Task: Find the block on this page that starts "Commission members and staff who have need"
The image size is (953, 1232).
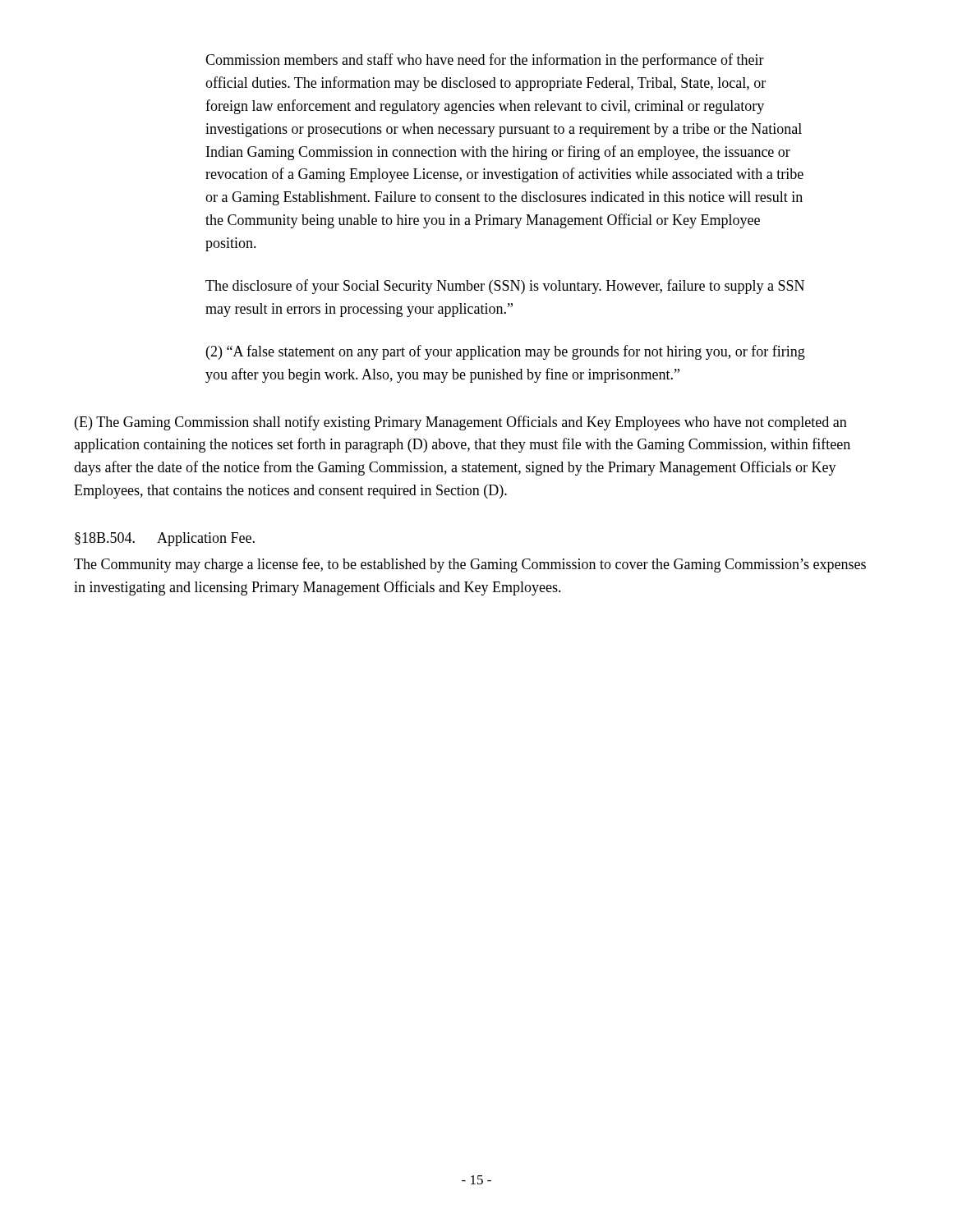Action: click(x=505, y=152)
